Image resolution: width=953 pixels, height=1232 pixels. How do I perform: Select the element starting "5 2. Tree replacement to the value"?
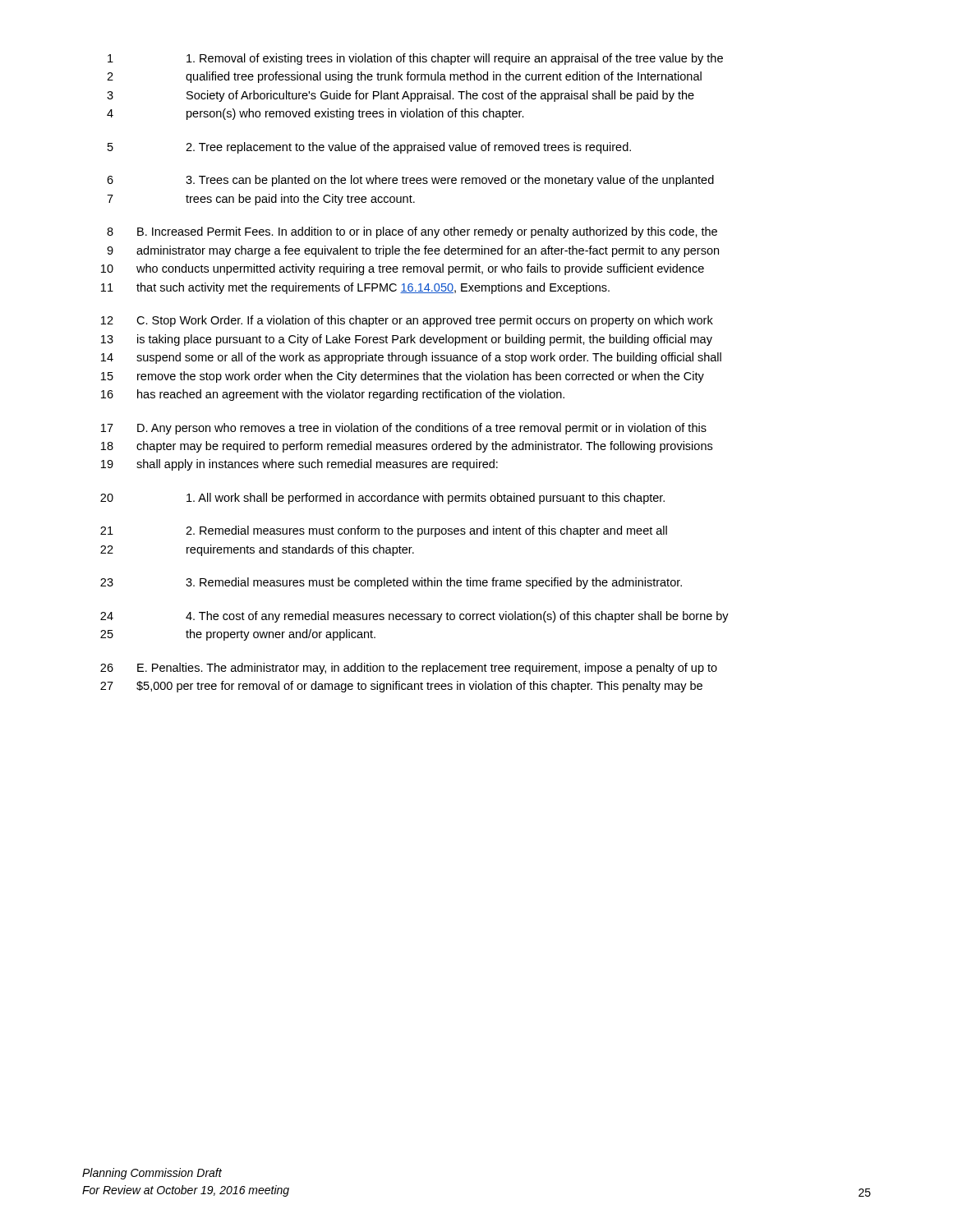pyautogui.click(x=476, y=147)
